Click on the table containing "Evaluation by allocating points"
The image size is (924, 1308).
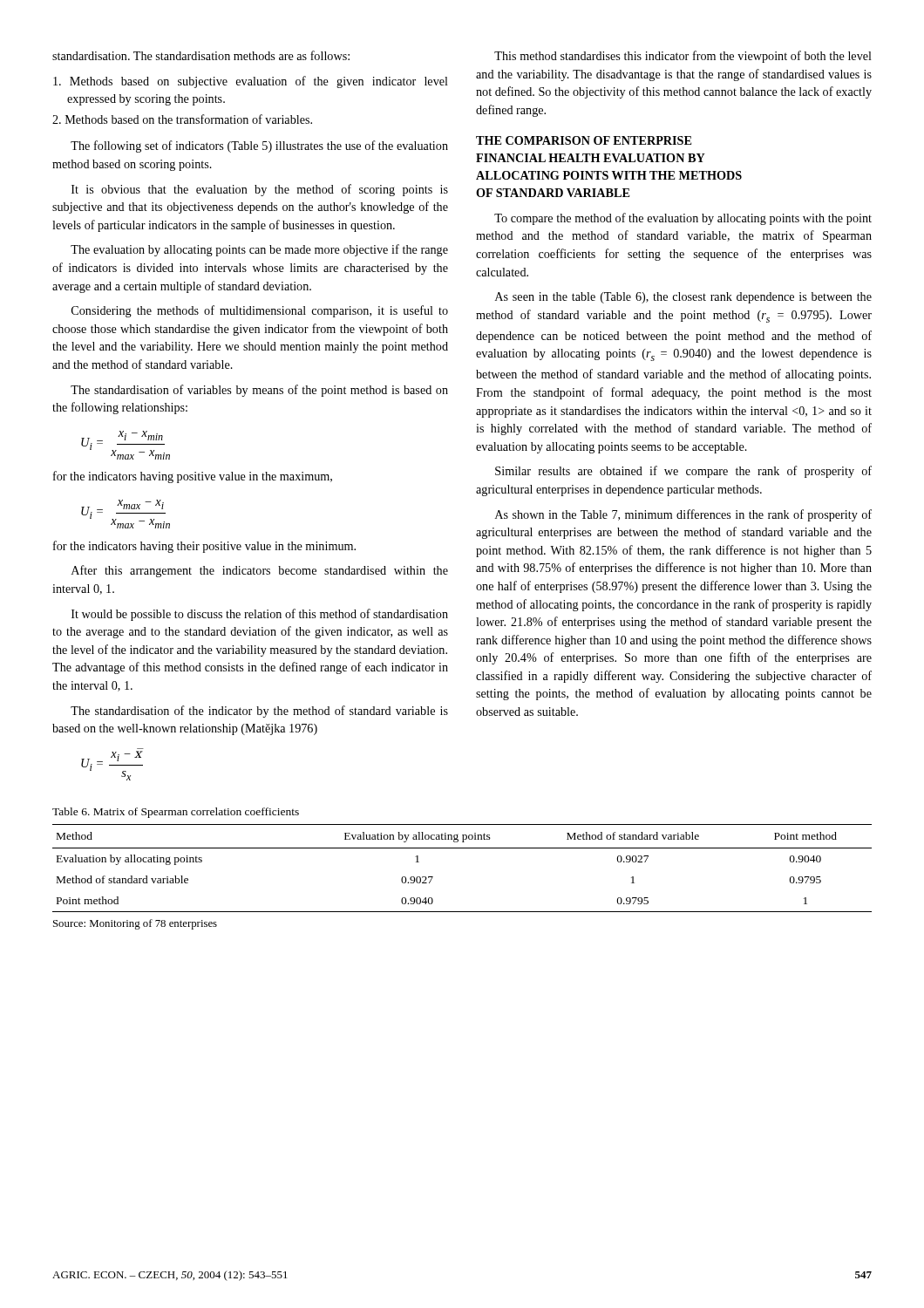coord(462,868)
